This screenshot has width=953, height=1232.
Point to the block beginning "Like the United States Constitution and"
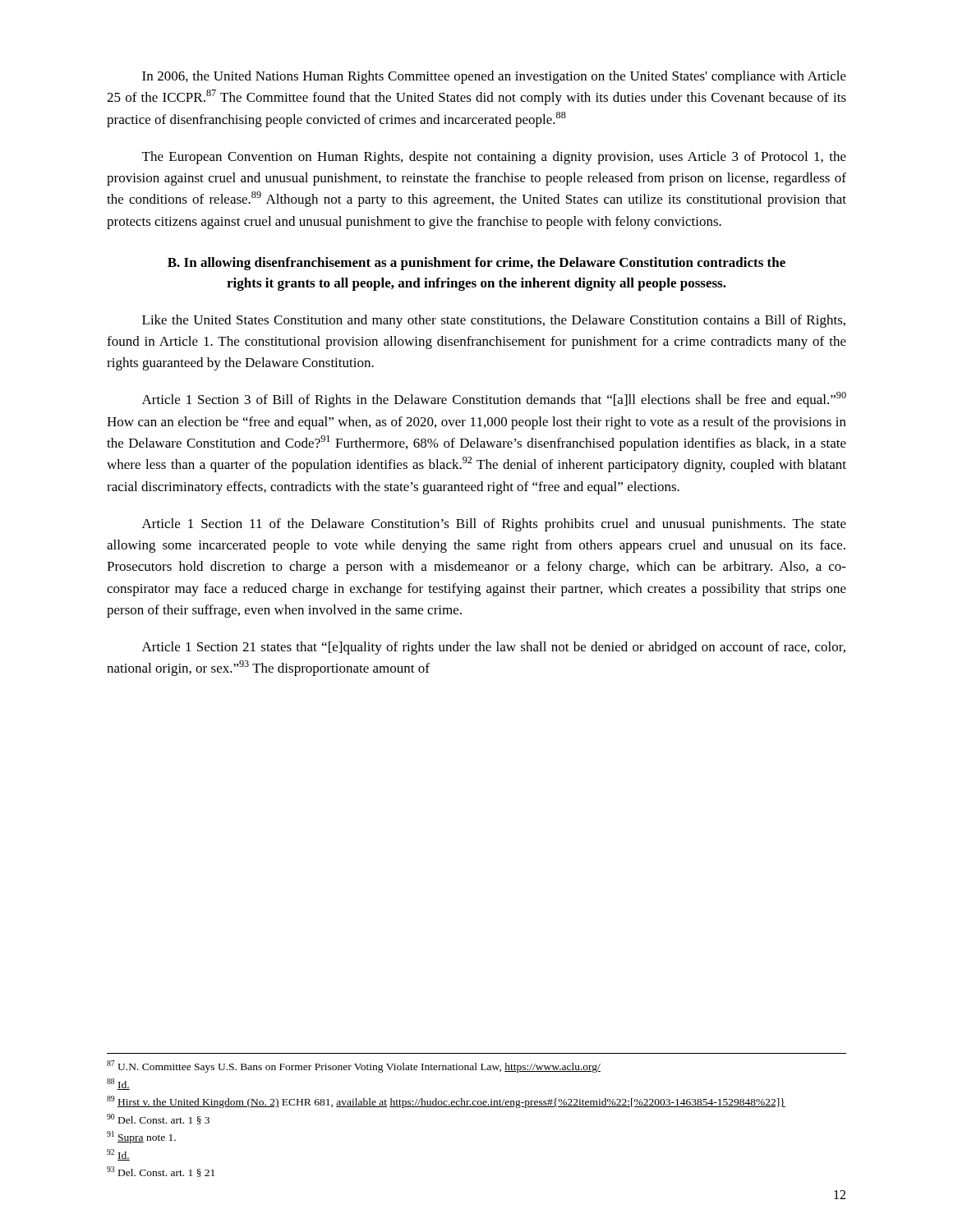(476, 342)
